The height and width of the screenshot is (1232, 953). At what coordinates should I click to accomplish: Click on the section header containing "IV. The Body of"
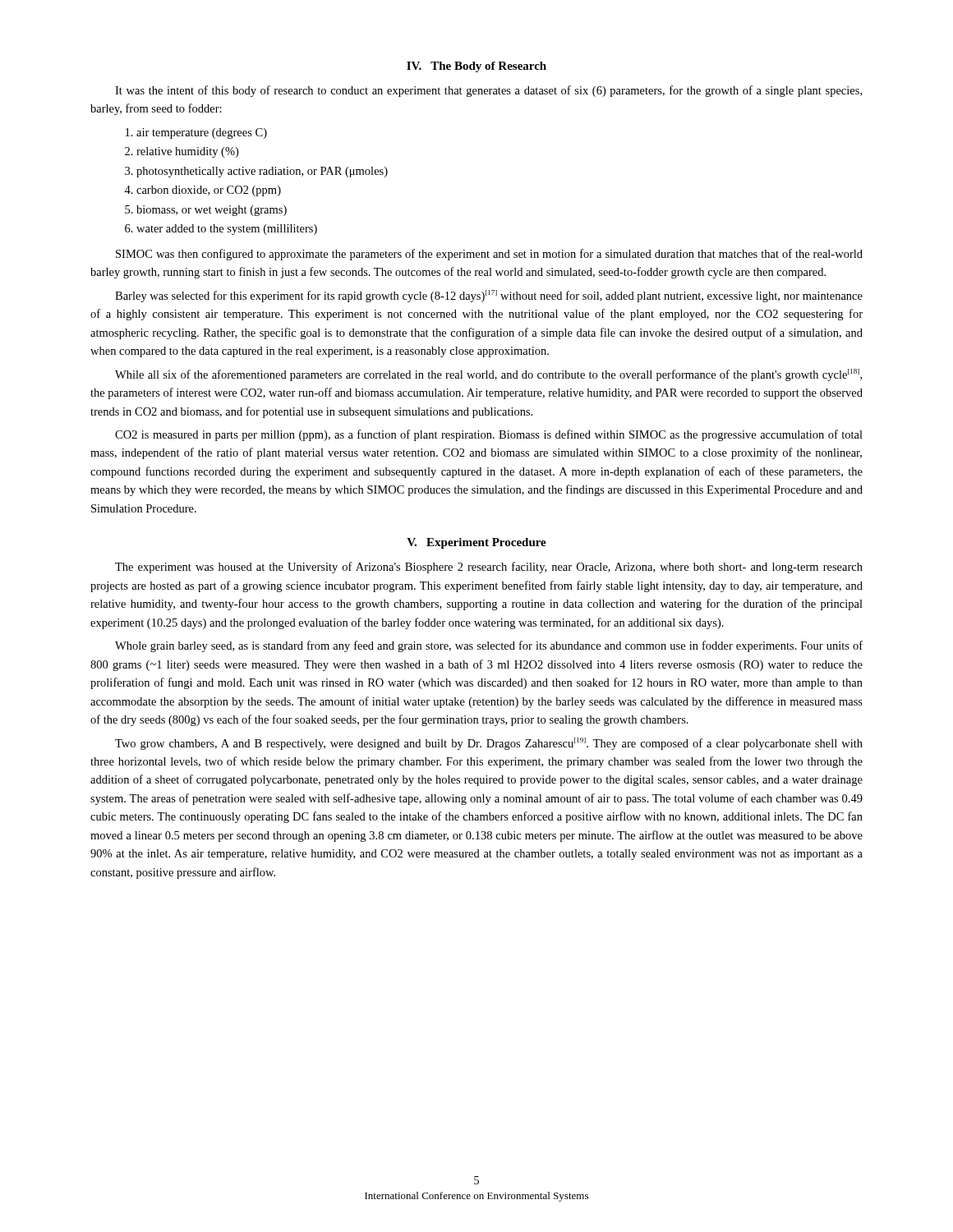tap(476, 66)
